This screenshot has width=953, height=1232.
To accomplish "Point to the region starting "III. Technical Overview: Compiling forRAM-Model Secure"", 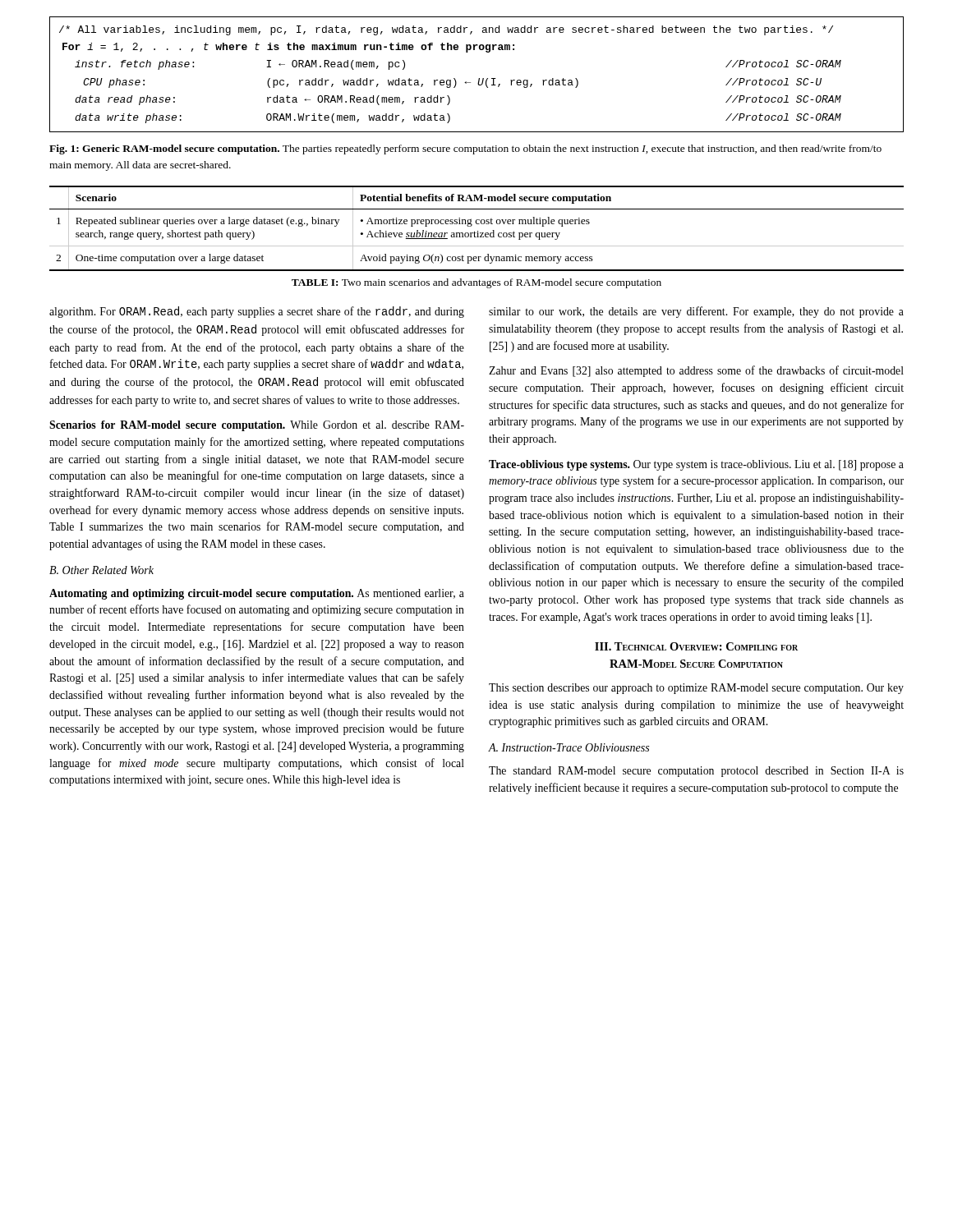I will (696, 655).
